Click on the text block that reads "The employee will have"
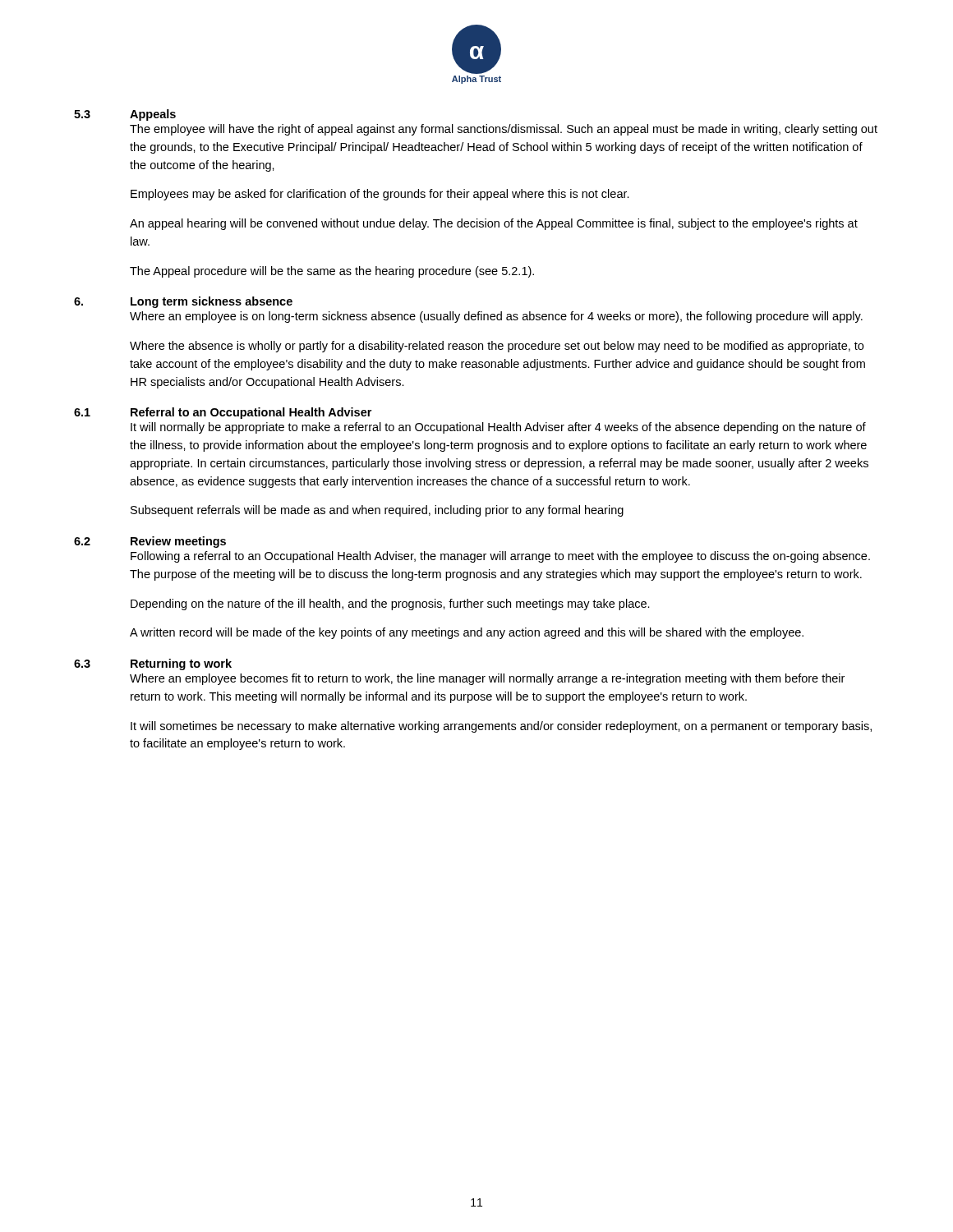The height and width of the screenshot is (1232, 953). 504,201
